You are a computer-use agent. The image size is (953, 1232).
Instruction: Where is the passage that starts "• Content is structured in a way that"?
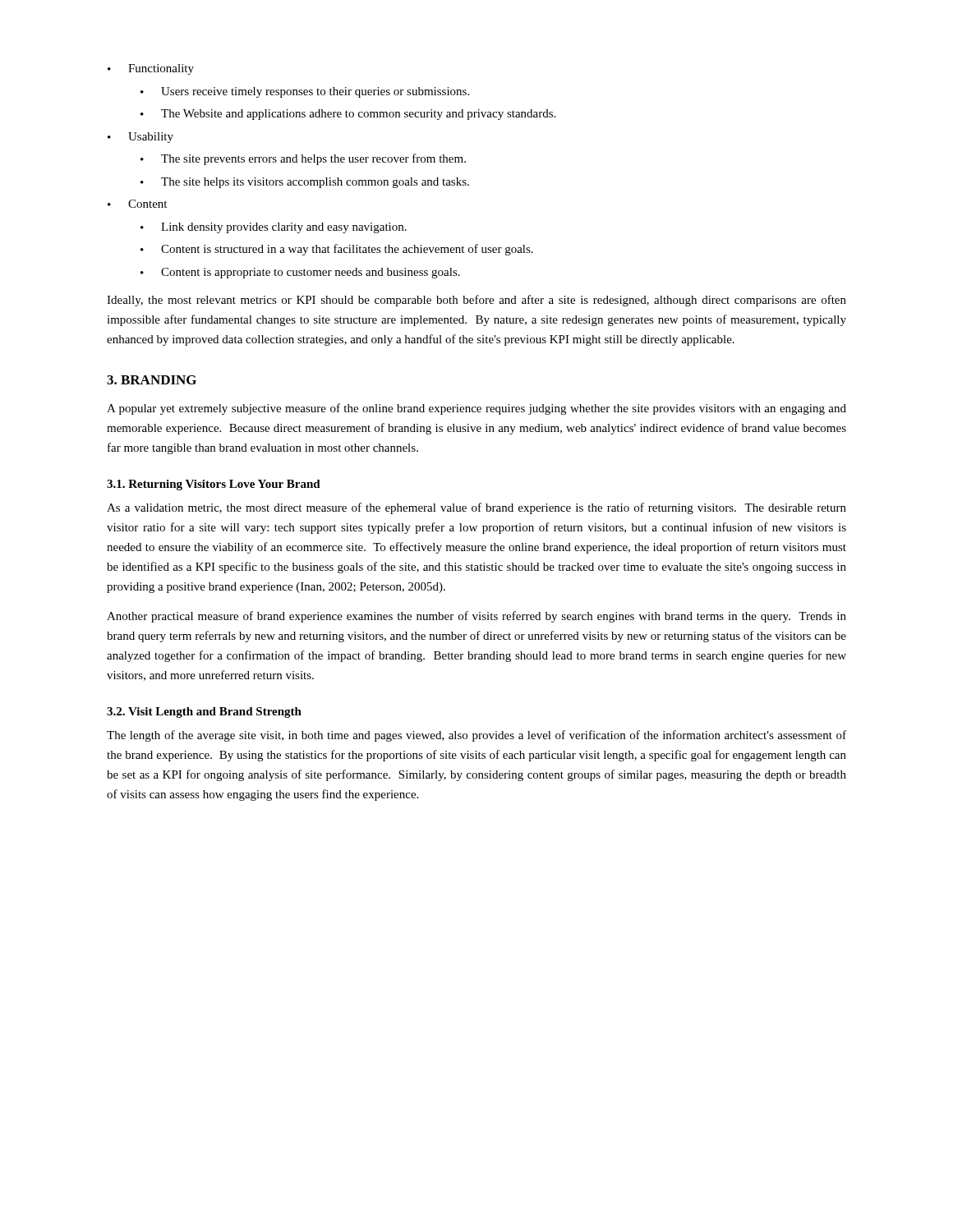(x=493, y=249)
